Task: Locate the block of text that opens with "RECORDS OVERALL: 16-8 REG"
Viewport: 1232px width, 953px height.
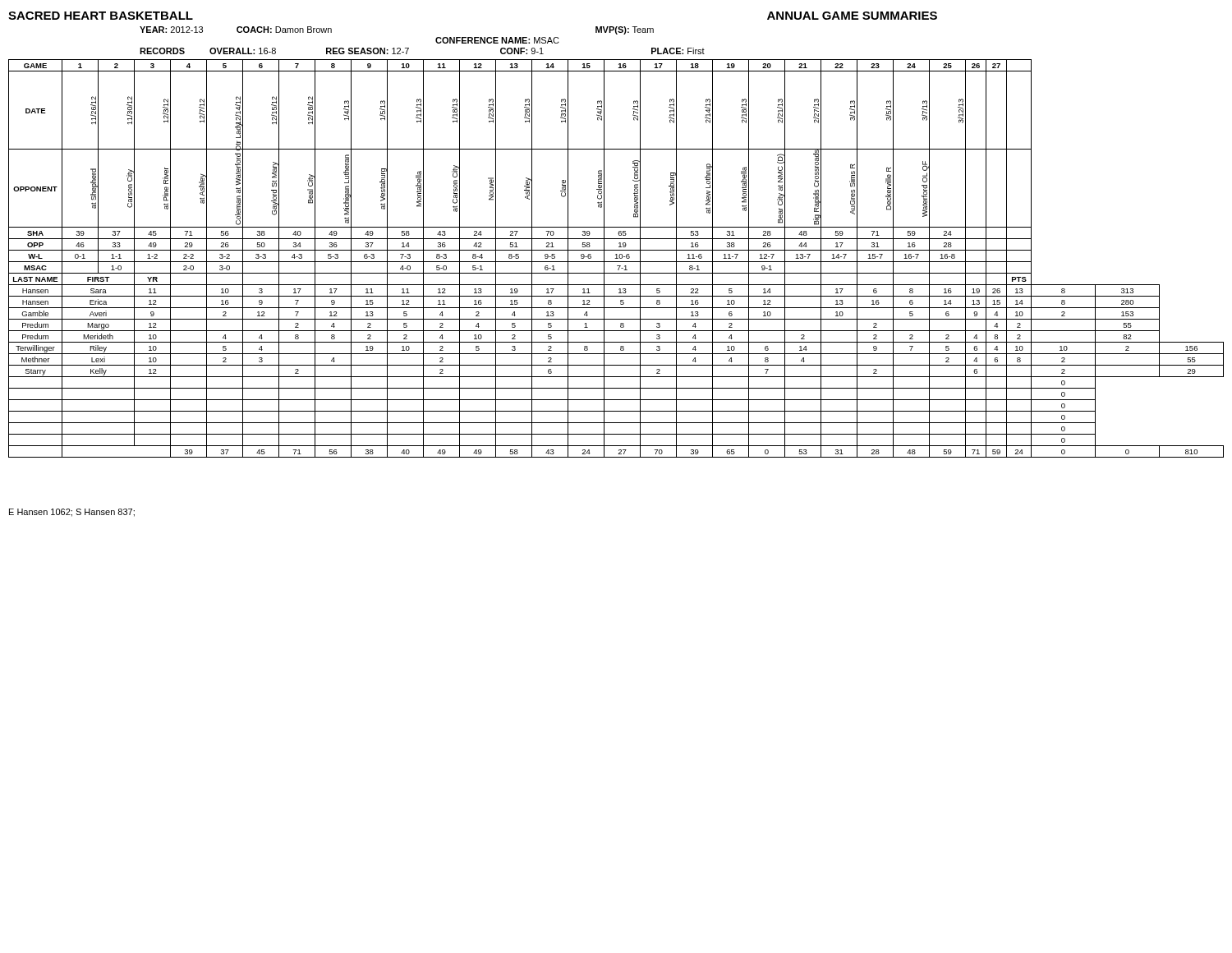Action: [422, 51]
